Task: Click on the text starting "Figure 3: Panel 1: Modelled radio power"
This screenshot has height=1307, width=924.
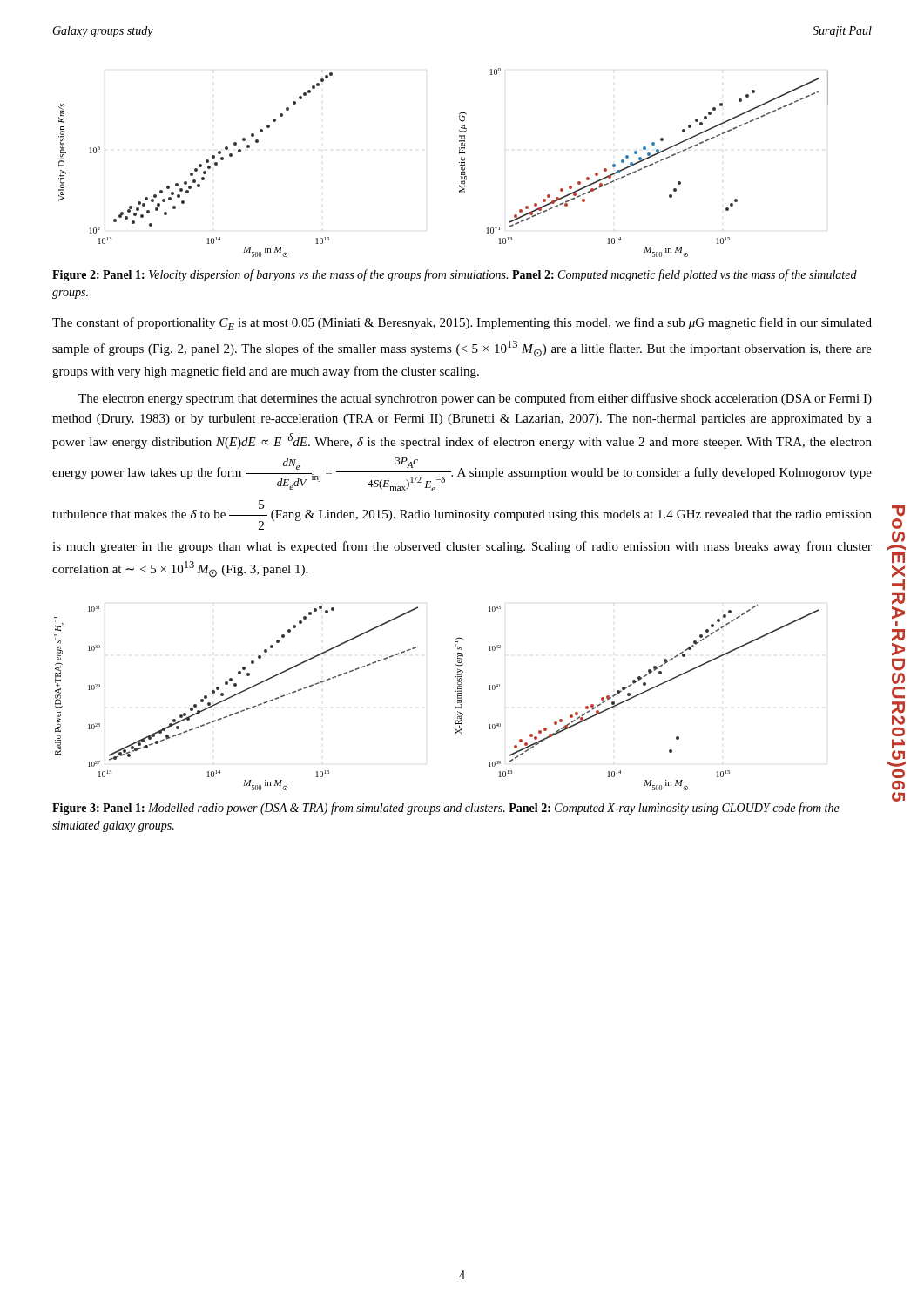Action: coord(446,817)
